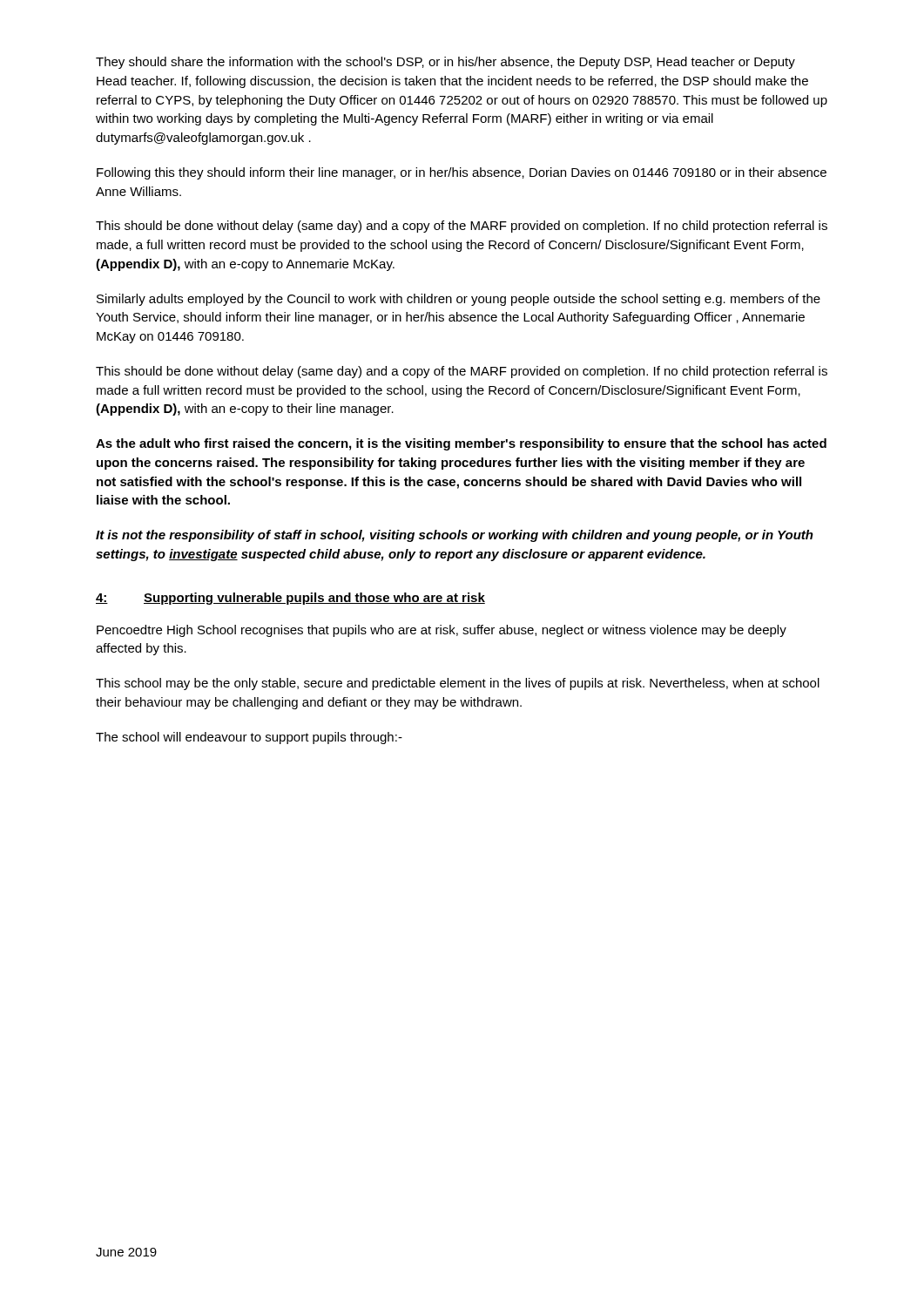Locate the text block that reads "Following this they"
Image resolution: width=924 pixels, height=1307 pixels.
[x=461, y=181]
